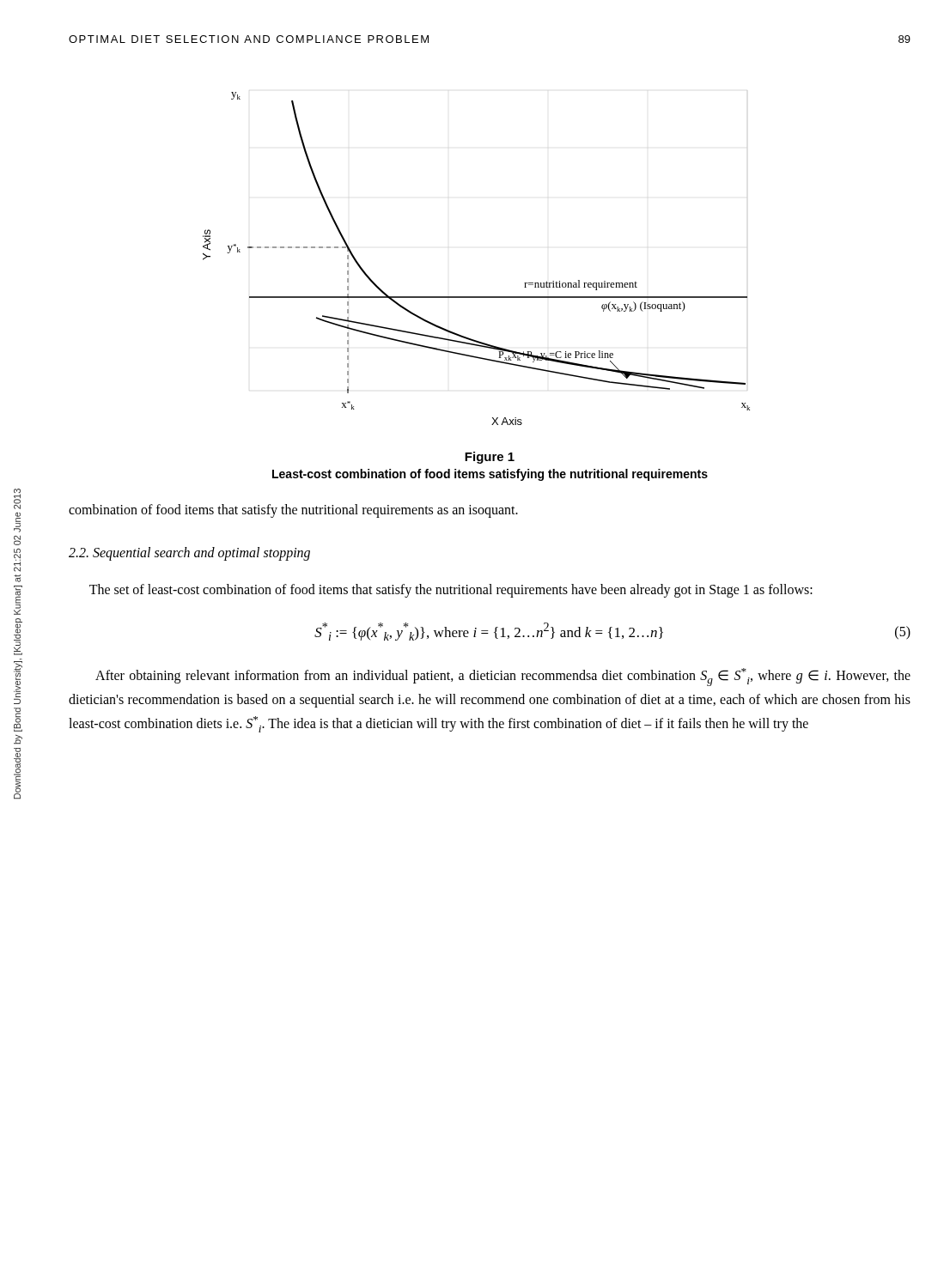Navigate to the text starting "combination of food items that"

click(x=294, y=510)
